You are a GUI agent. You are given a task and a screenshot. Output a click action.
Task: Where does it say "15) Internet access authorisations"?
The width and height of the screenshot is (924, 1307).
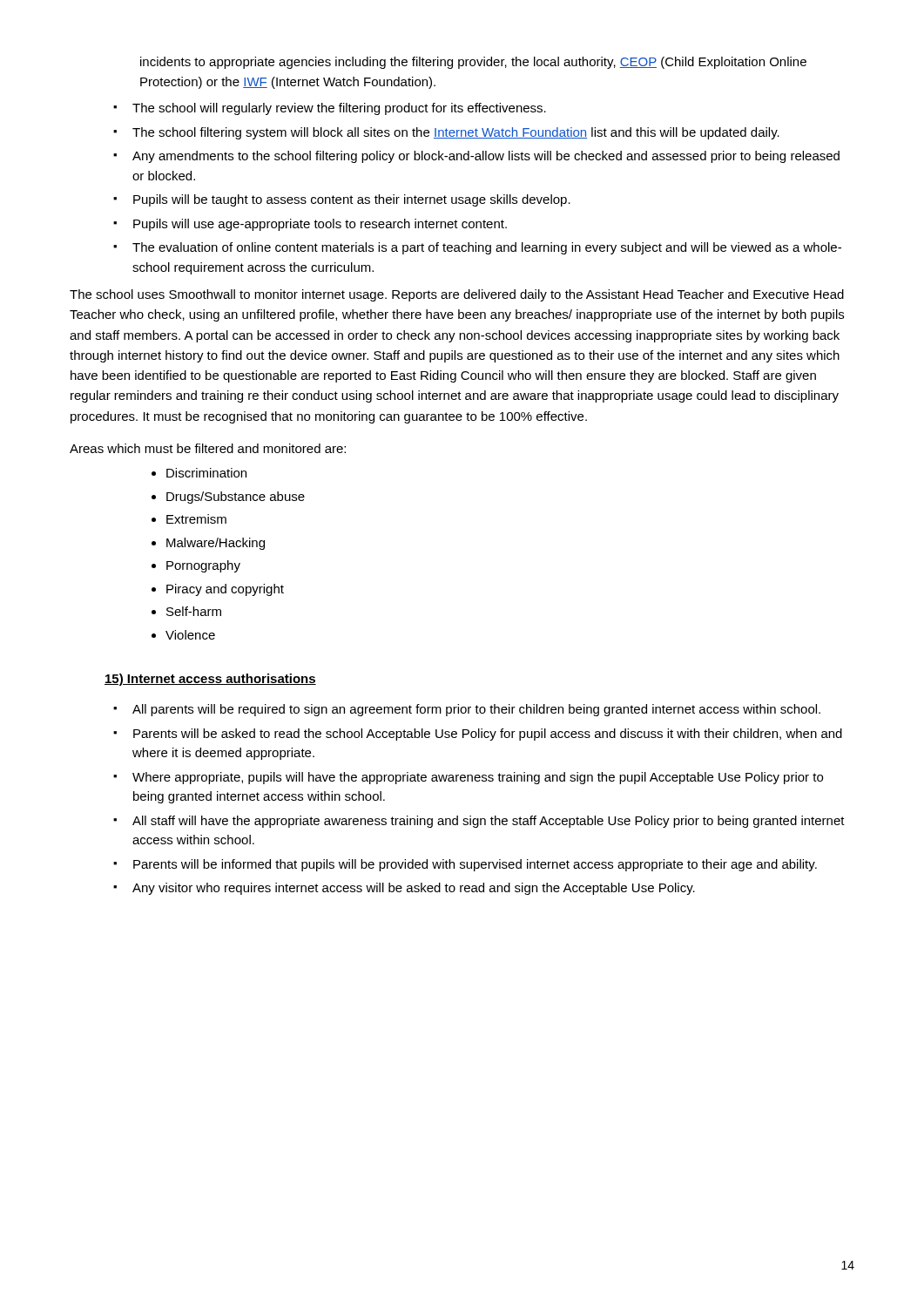210,678
